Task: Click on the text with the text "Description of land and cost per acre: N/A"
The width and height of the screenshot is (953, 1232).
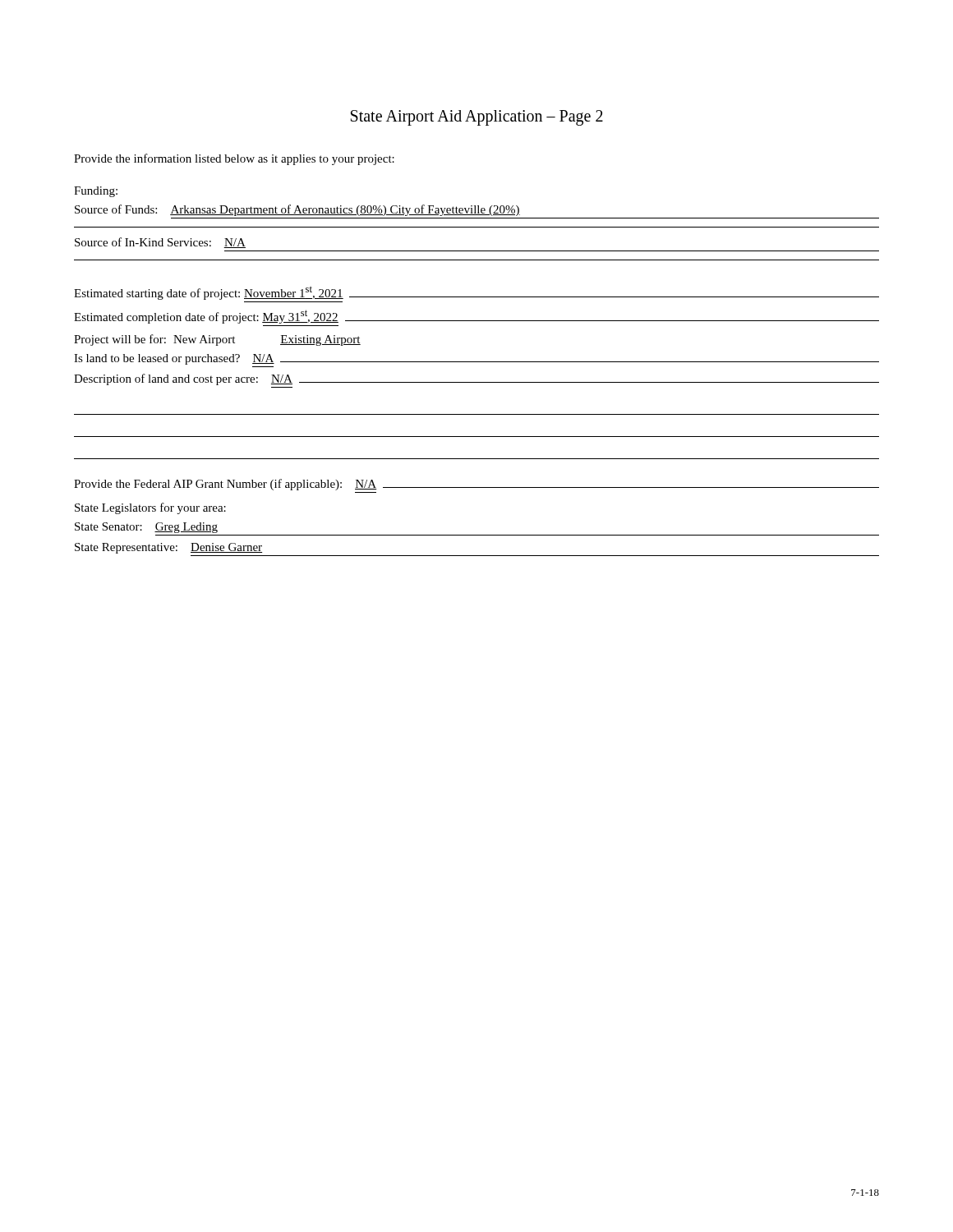Action: pyautogui.click(x=476, y=380)
